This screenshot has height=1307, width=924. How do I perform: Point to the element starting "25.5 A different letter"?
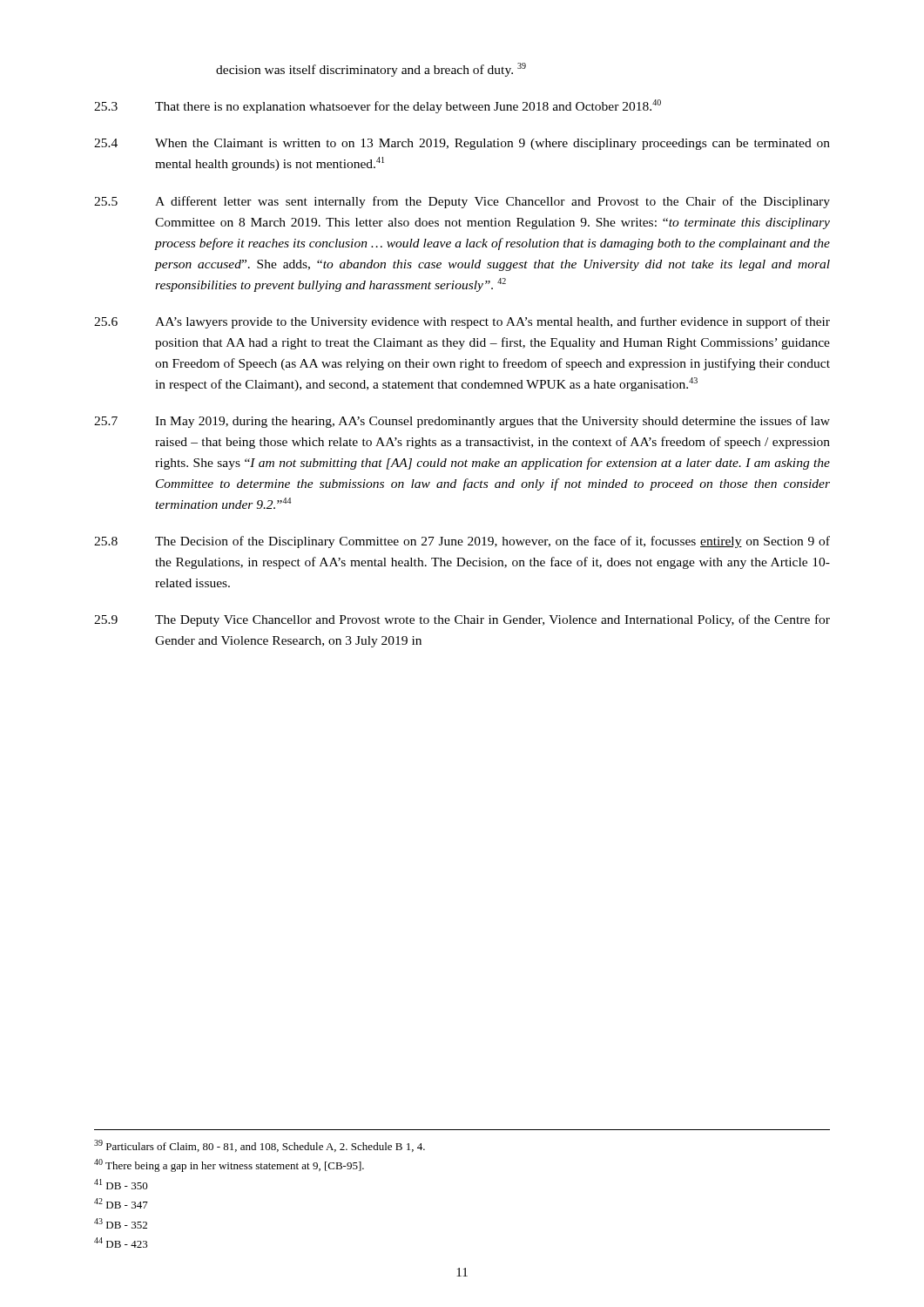[462, 243]
